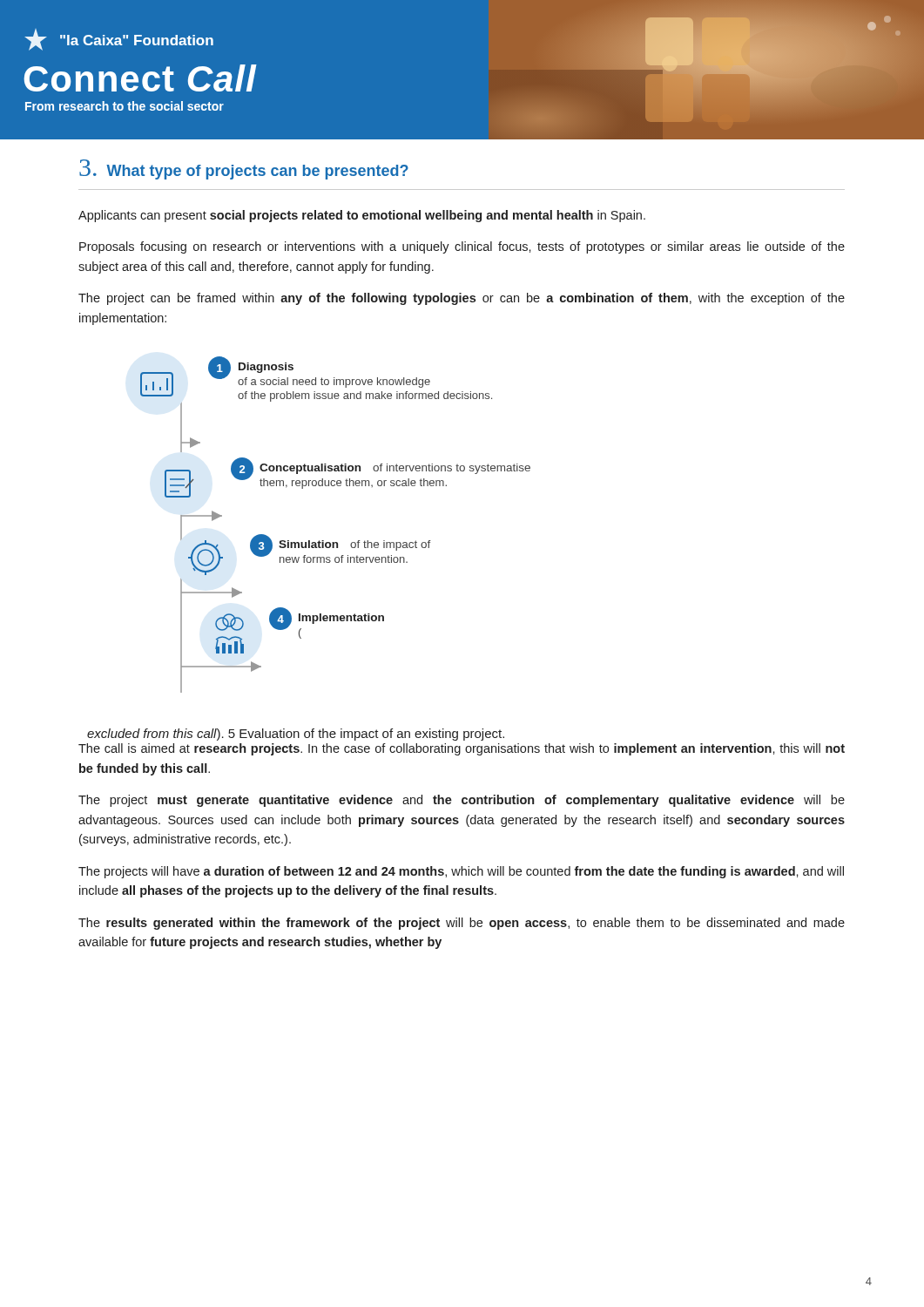Select the infographic

340,532
